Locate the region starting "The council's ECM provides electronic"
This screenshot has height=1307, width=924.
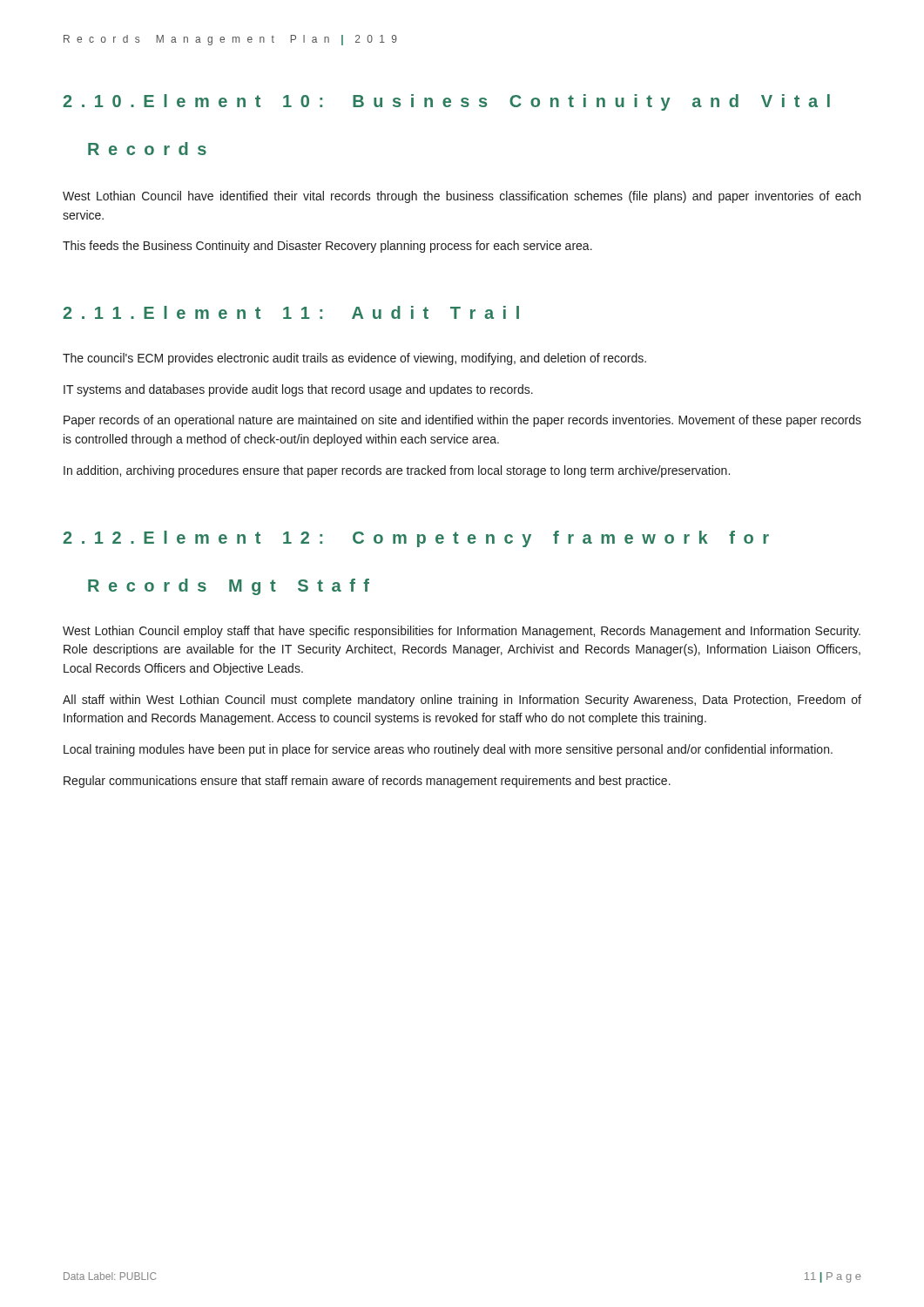tap(355, 358)
